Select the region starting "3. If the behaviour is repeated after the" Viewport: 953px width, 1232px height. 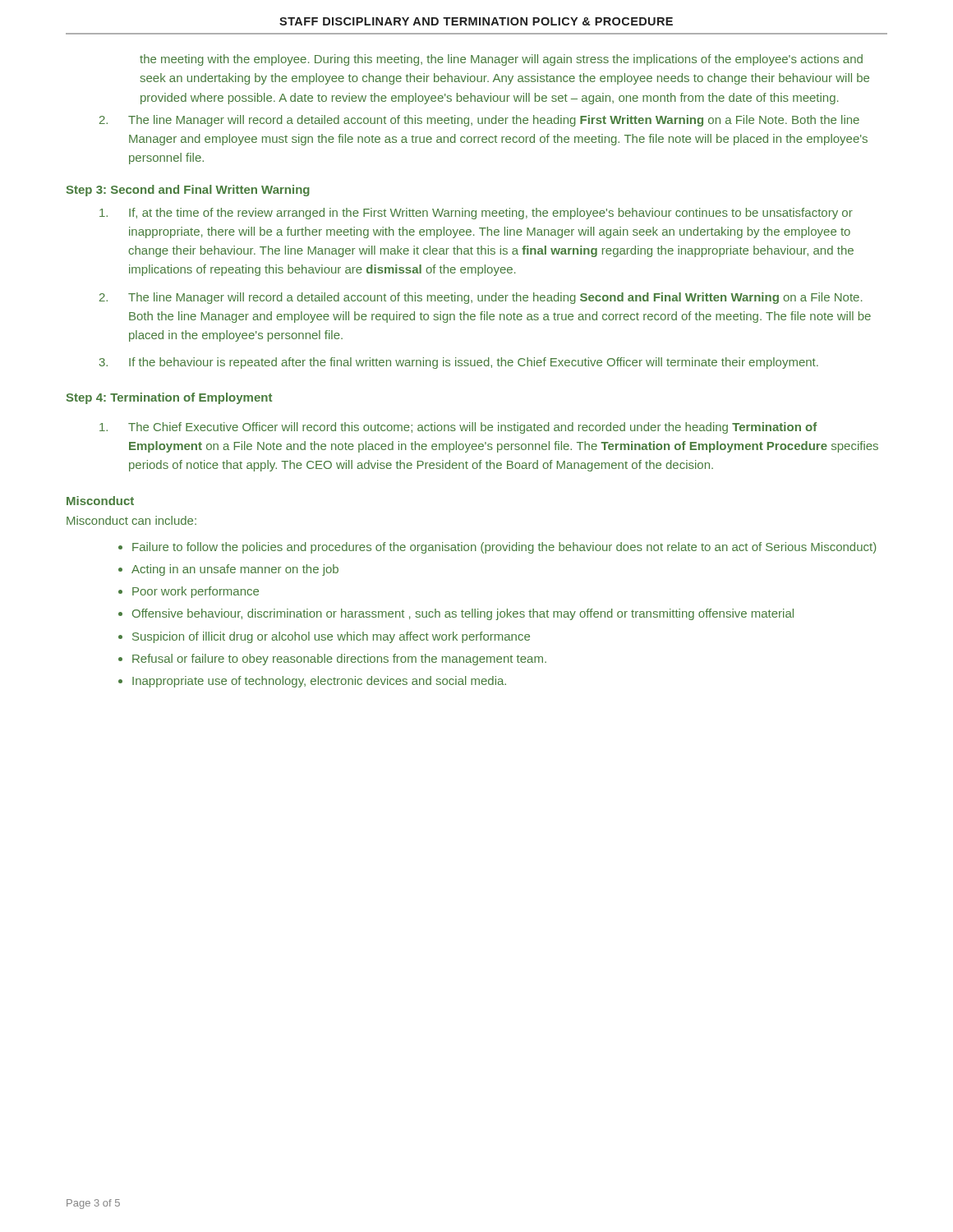493,362
